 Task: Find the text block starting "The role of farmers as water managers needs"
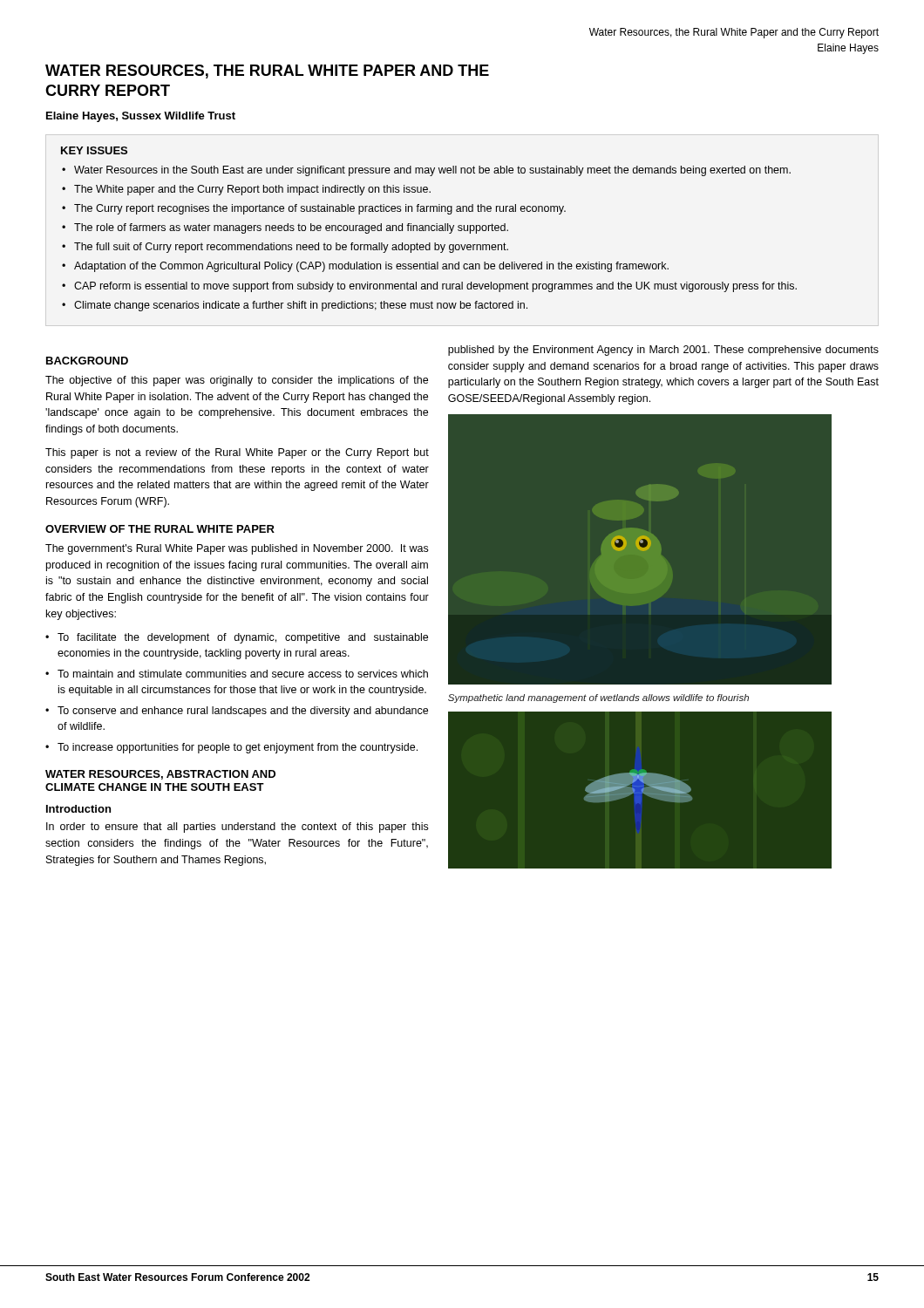click(292, 228)
